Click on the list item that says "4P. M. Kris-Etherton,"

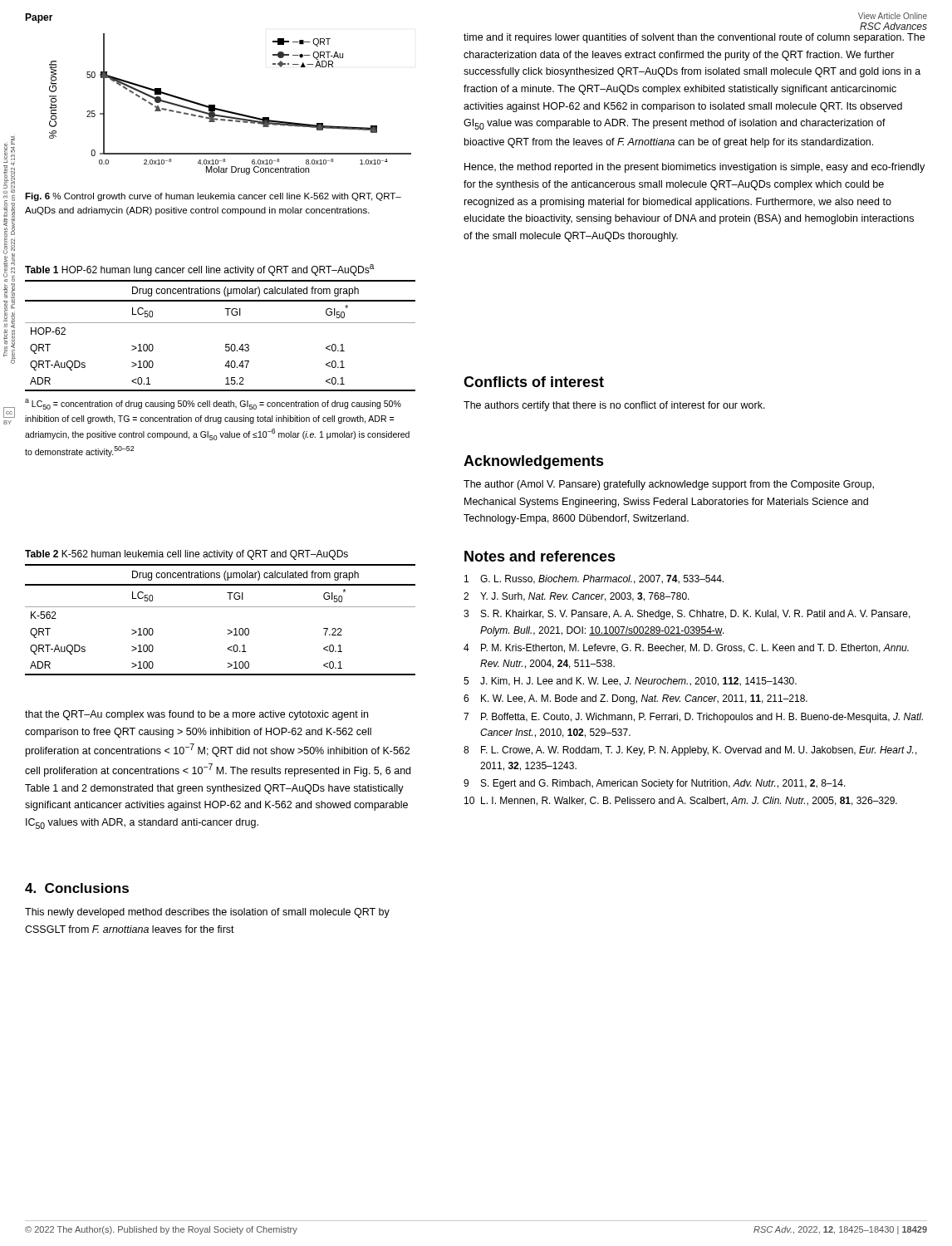tap(694, 656)
